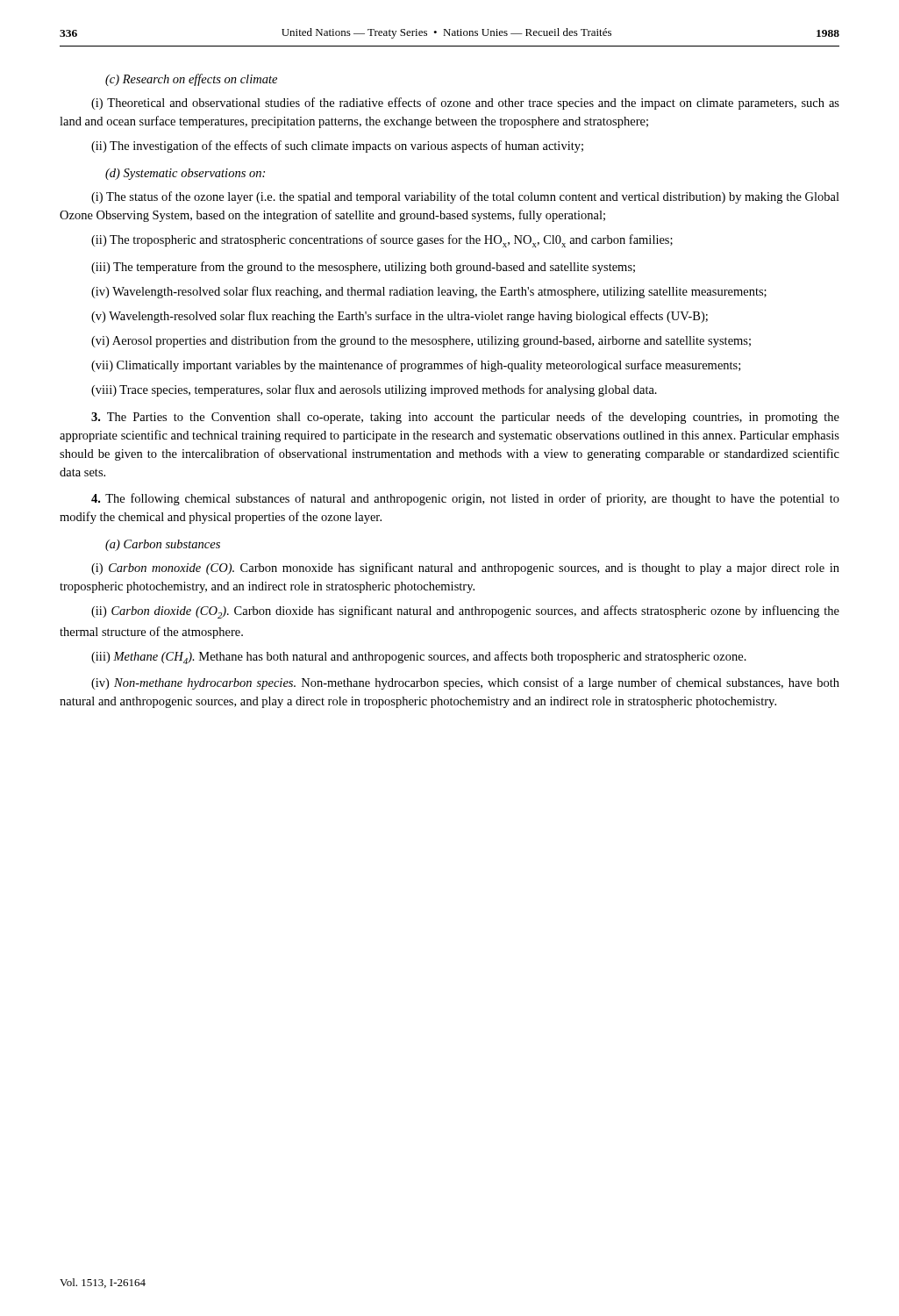
Task: Find the text block starting "The Parties to"
Action: (x=450, y=445)
